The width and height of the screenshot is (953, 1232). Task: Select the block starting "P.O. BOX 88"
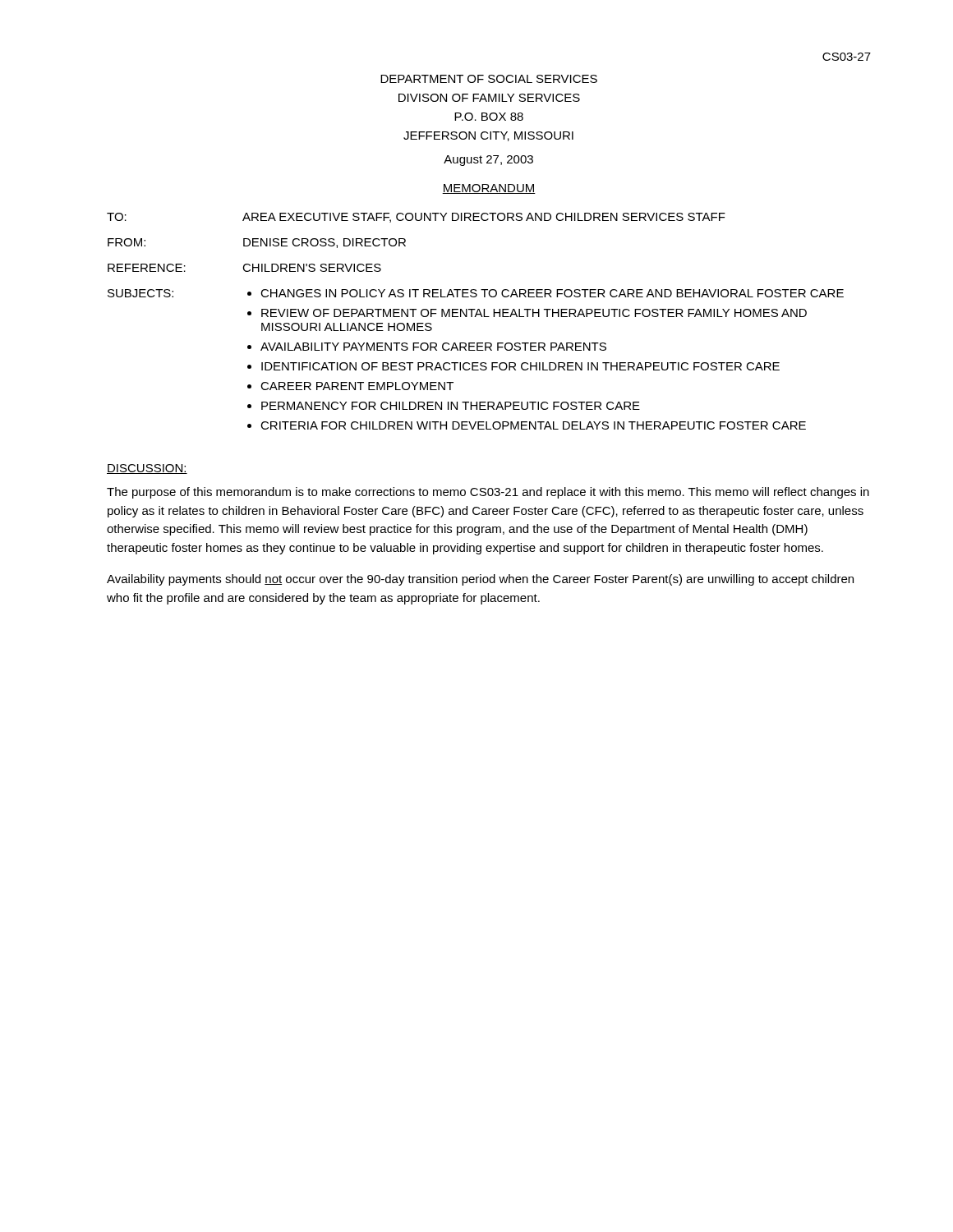(489, 116)
